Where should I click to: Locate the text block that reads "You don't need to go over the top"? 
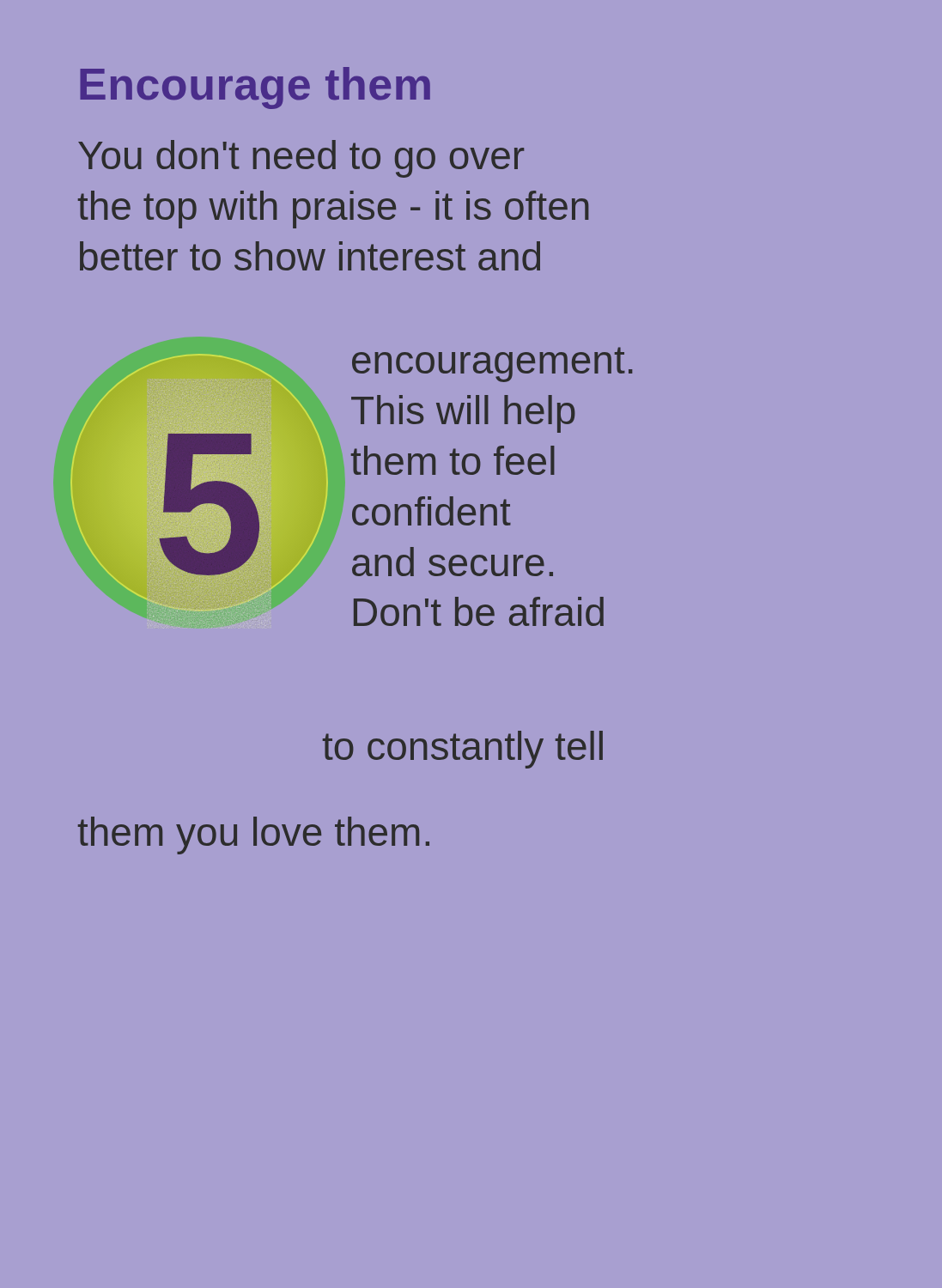point(334,206)
